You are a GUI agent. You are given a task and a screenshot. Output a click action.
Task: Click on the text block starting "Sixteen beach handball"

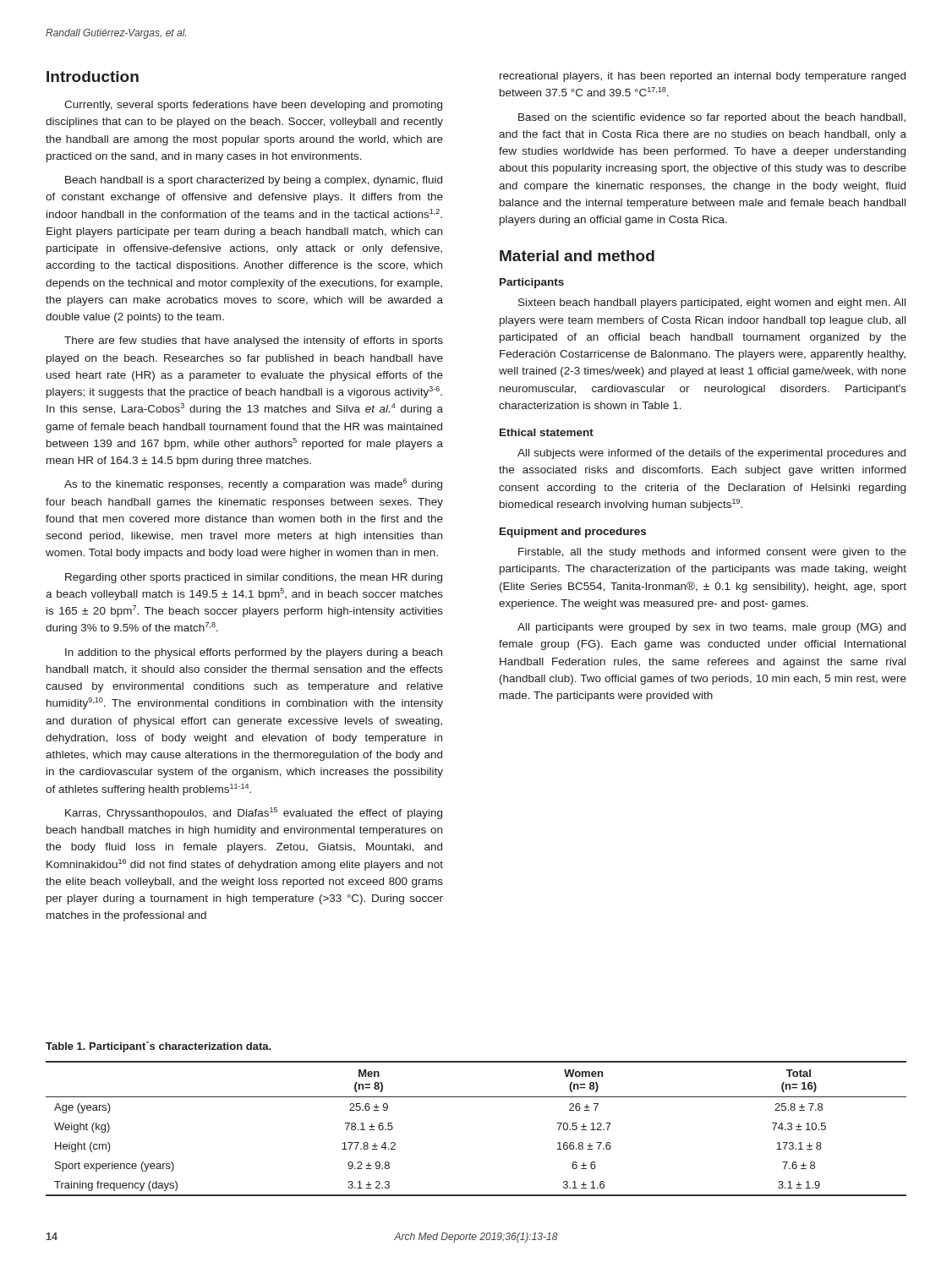pos(703,354)
